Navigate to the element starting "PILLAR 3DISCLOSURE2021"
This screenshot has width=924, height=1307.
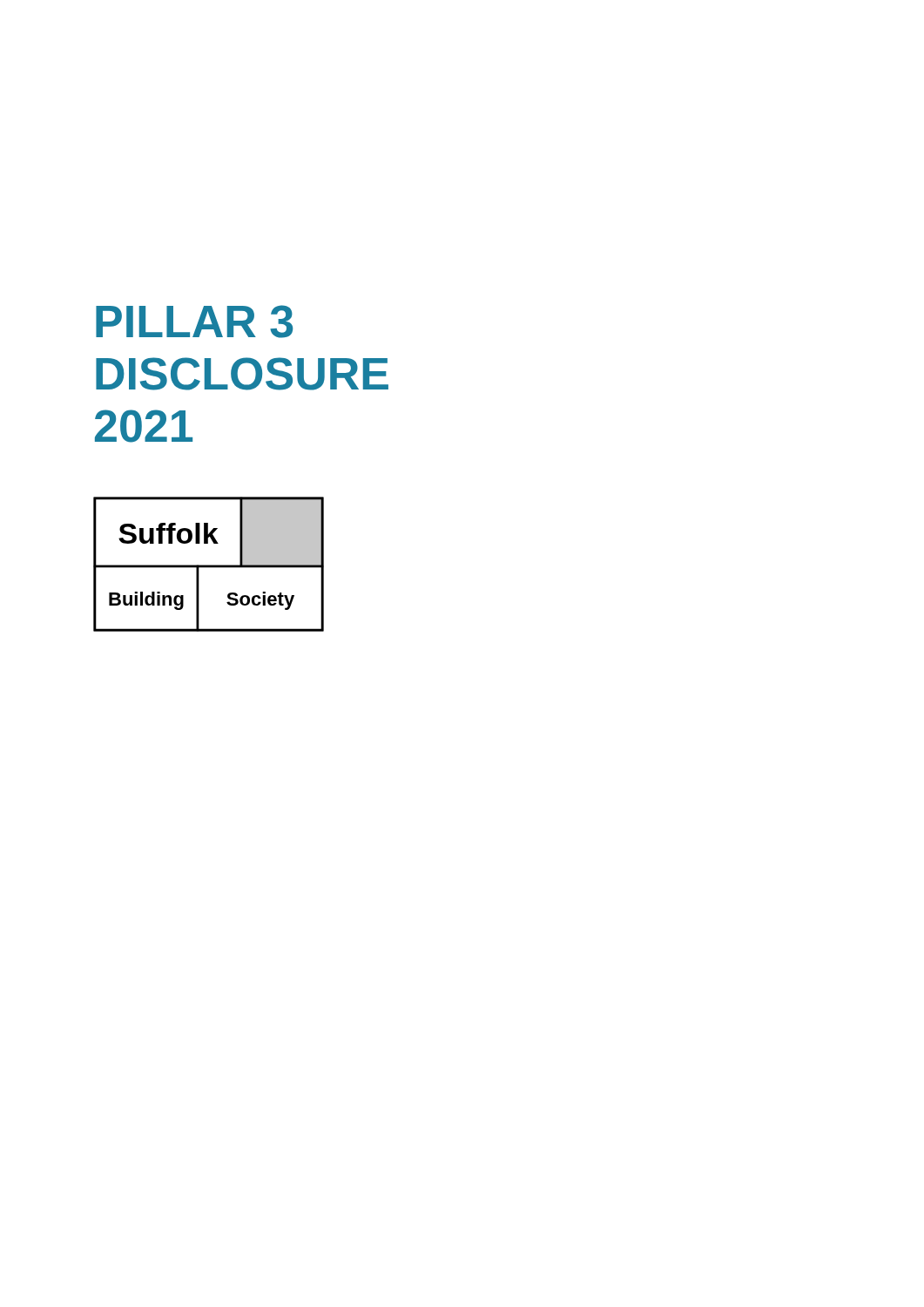click(242, 374)
